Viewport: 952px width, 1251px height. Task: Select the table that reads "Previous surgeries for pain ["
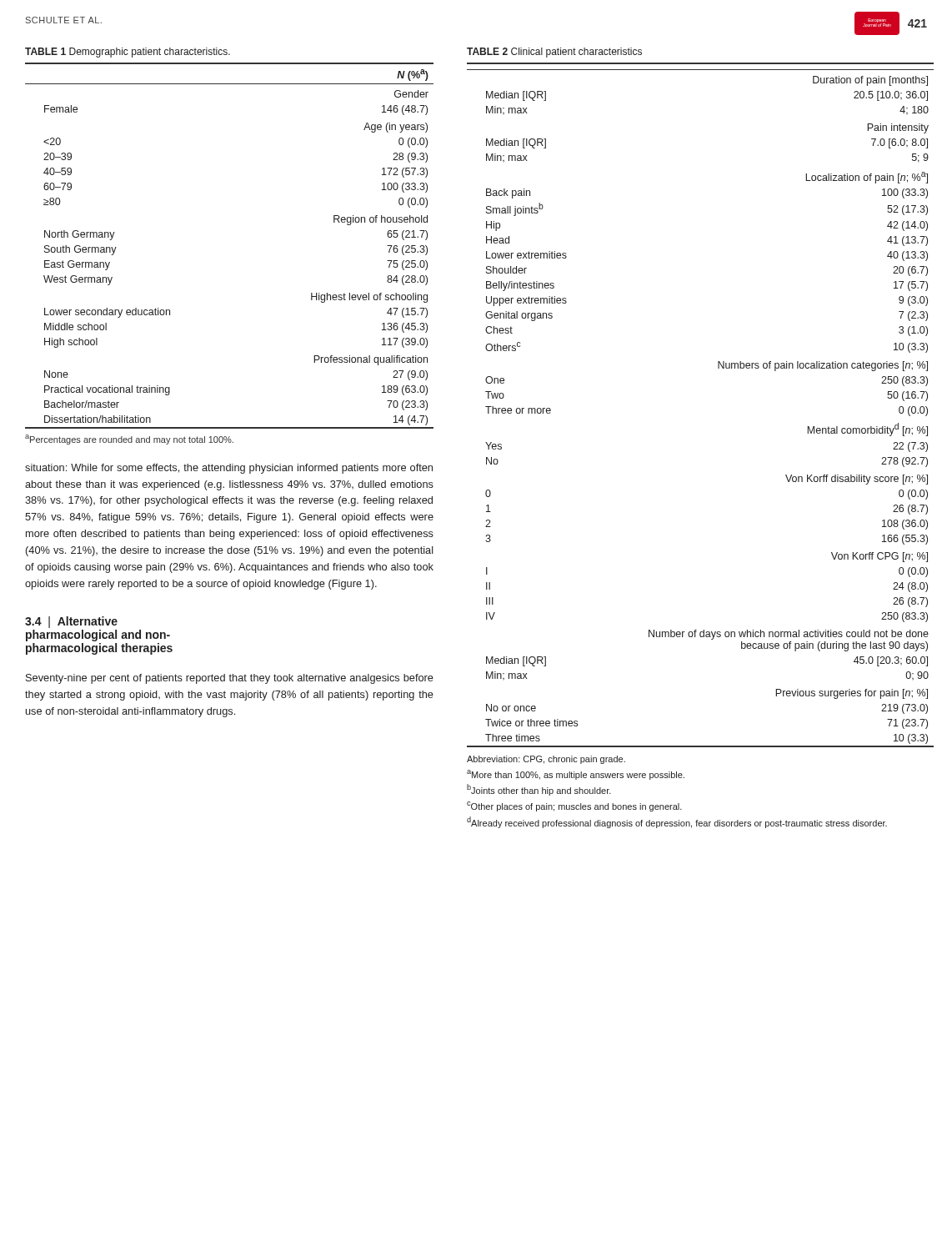coord(700,396)
